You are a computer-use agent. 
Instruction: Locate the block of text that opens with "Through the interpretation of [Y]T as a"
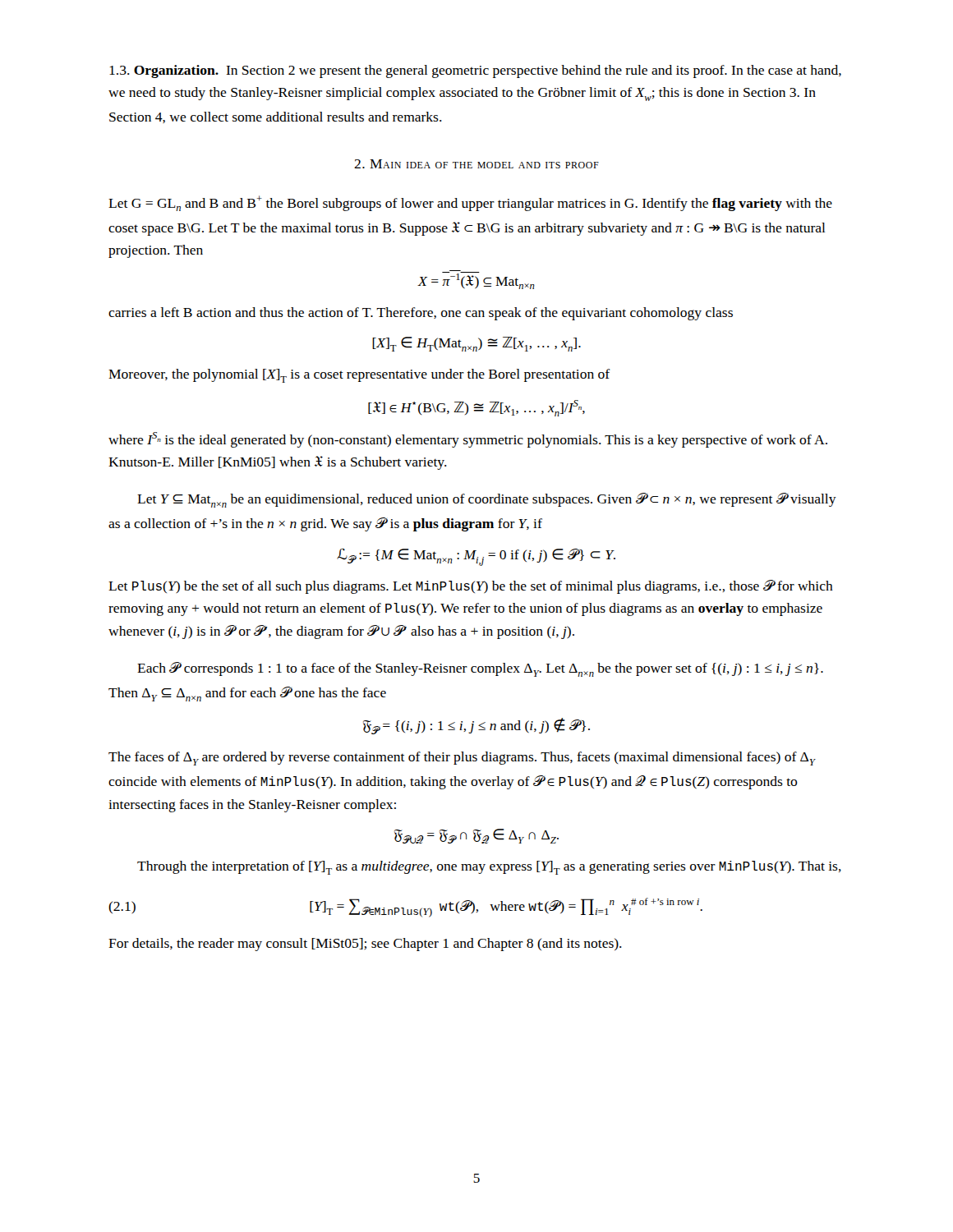[489, 867]
